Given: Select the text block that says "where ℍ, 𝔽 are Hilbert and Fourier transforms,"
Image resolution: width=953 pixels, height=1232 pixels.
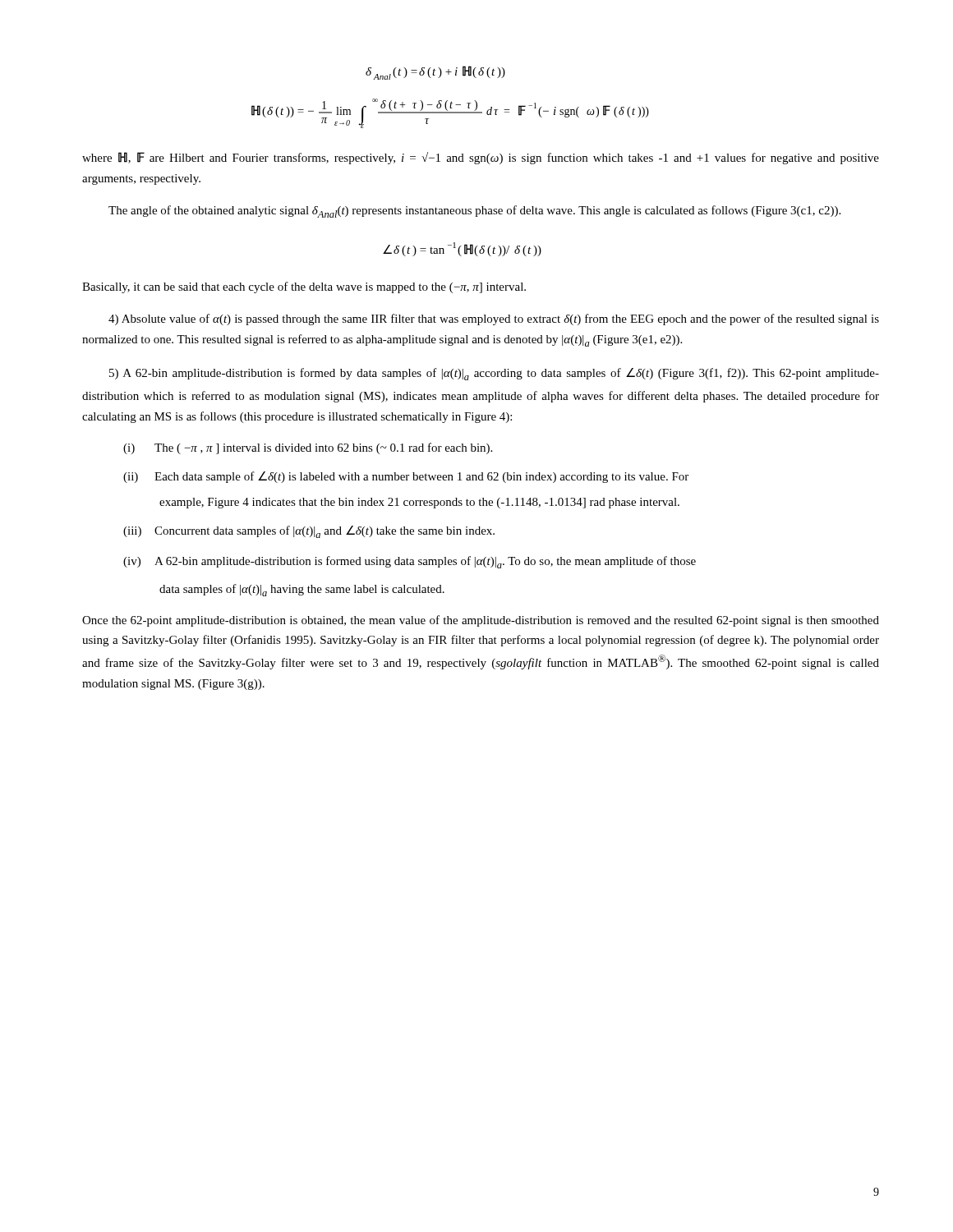Looking at the screenshot, I should tap(481, 168).
